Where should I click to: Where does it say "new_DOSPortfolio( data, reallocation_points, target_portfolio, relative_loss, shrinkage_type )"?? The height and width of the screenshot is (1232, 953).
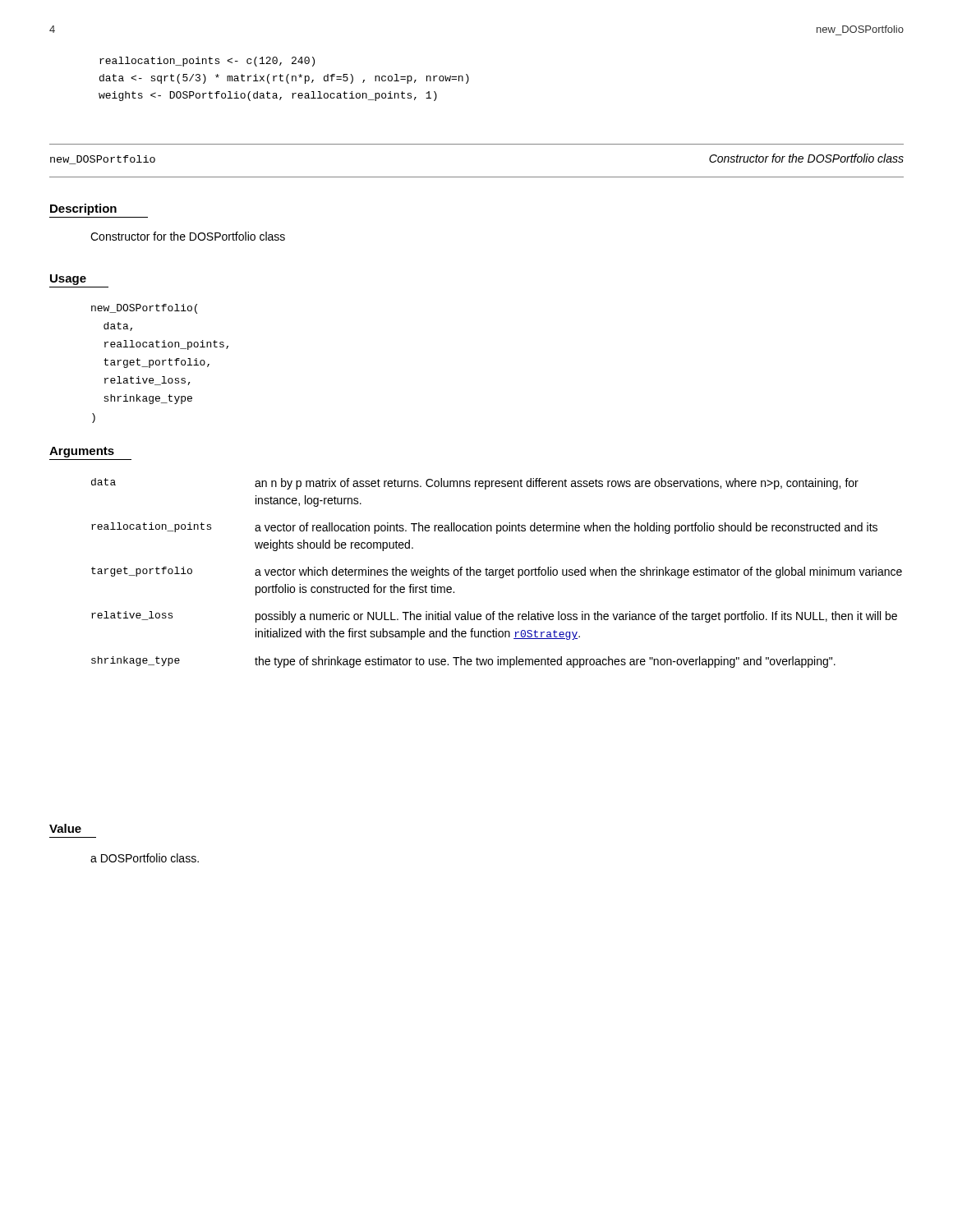click(161, 363)
